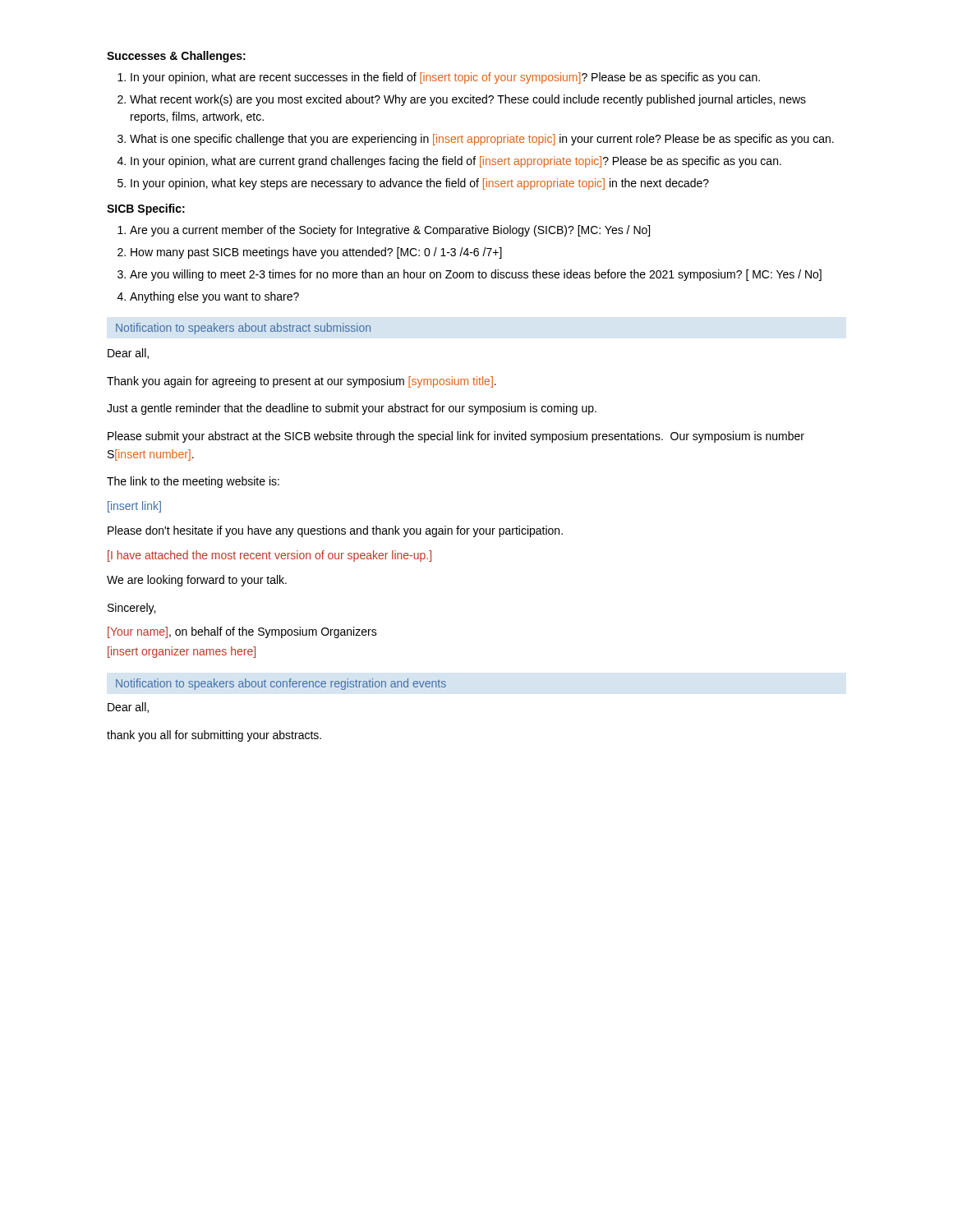Click on the text with the text "The link to the meeting website is:"

193,482
